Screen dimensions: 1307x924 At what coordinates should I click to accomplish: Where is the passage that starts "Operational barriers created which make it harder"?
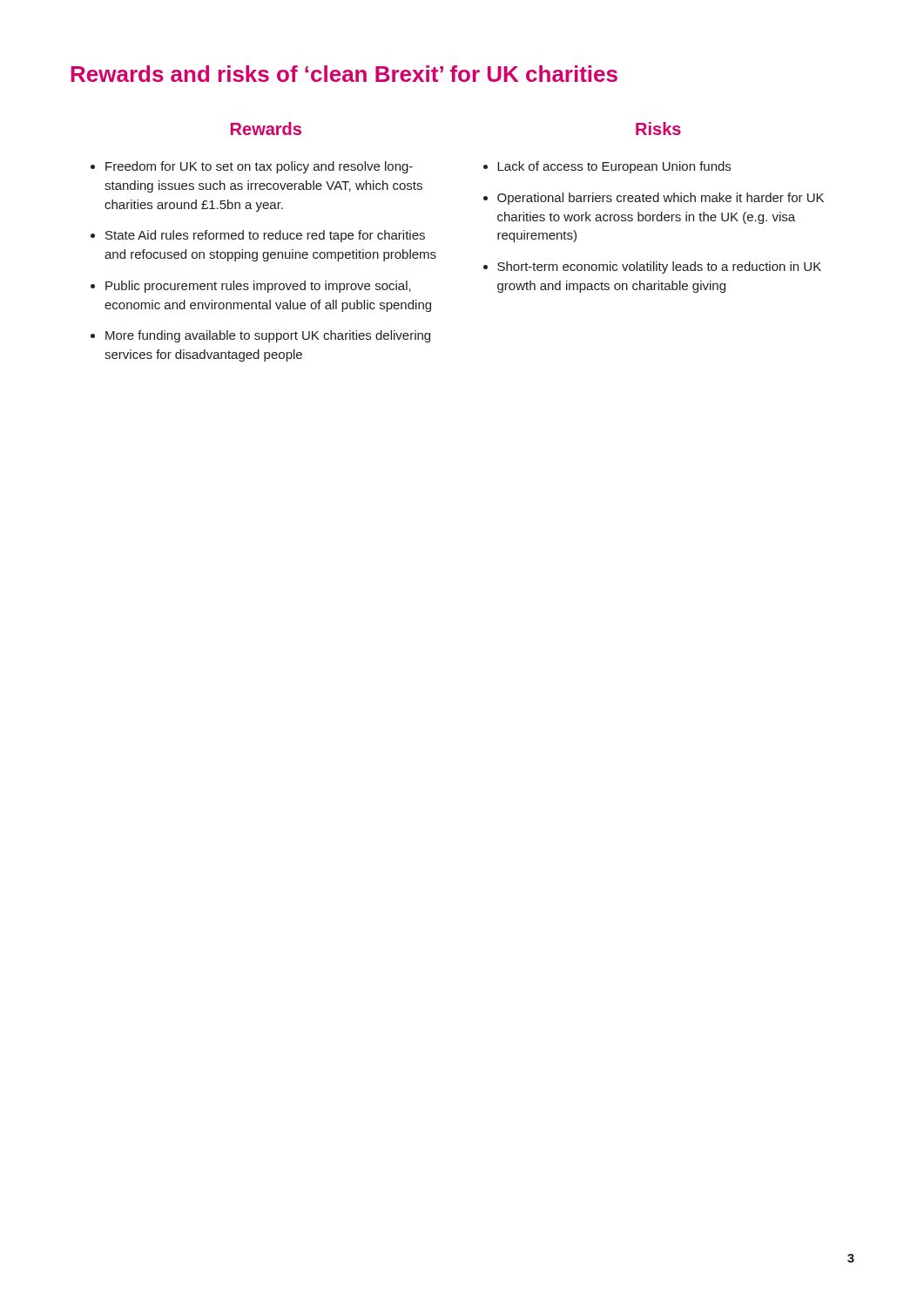click(x=661, y=216)
